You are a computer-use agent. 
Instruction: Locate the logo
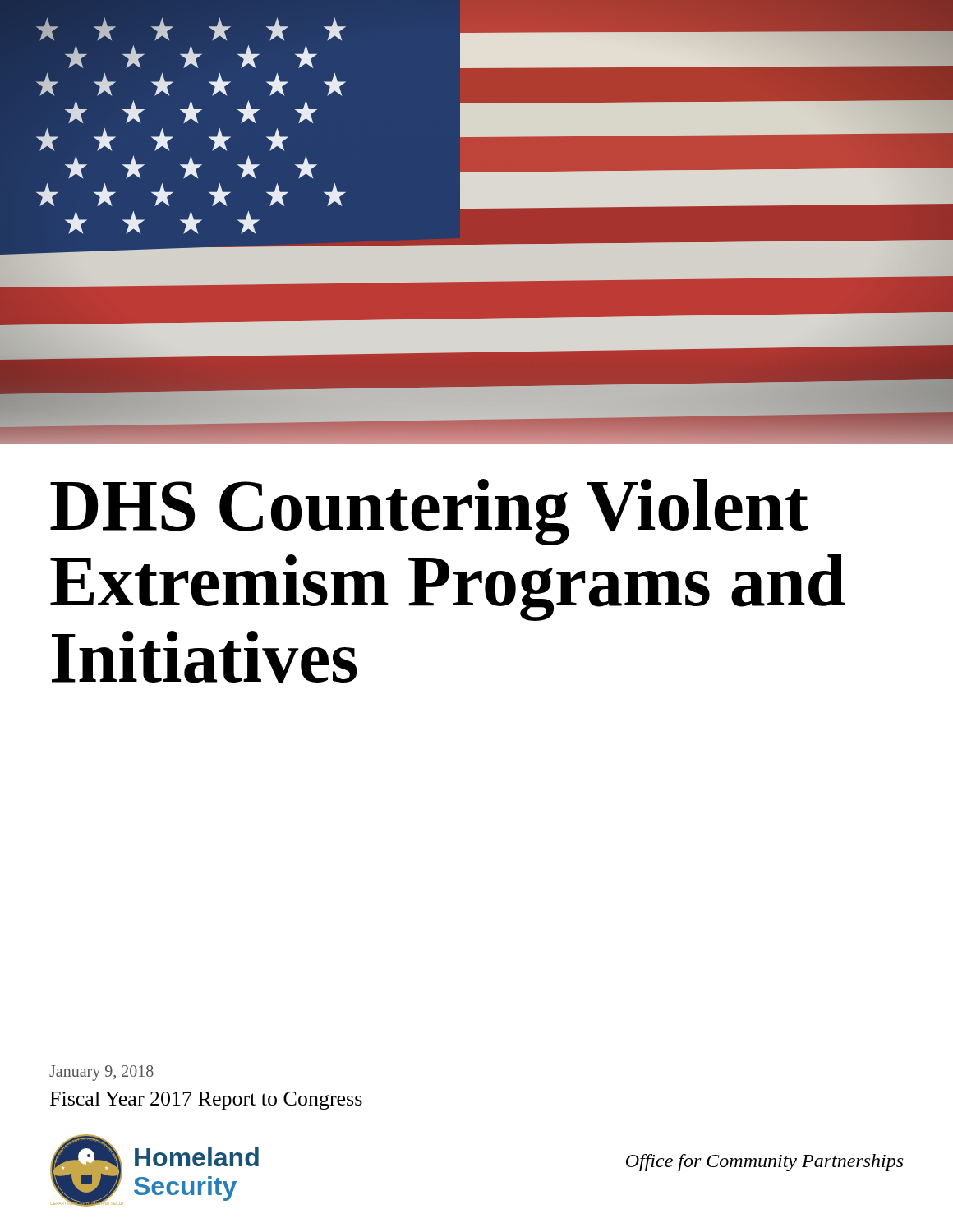(x=86, y=1172)
